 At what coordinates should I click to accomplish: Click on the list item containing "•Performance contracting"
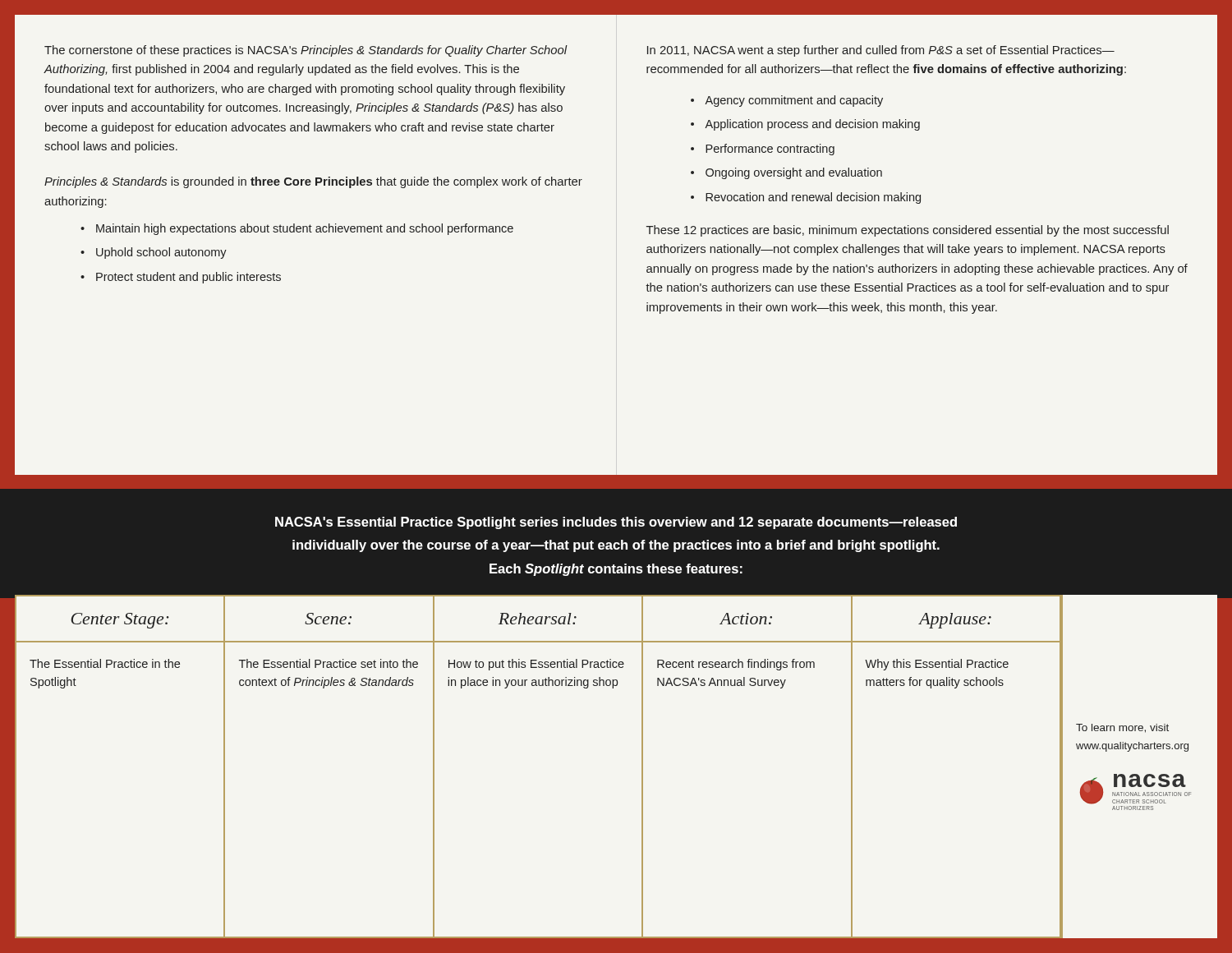[763, 149]
